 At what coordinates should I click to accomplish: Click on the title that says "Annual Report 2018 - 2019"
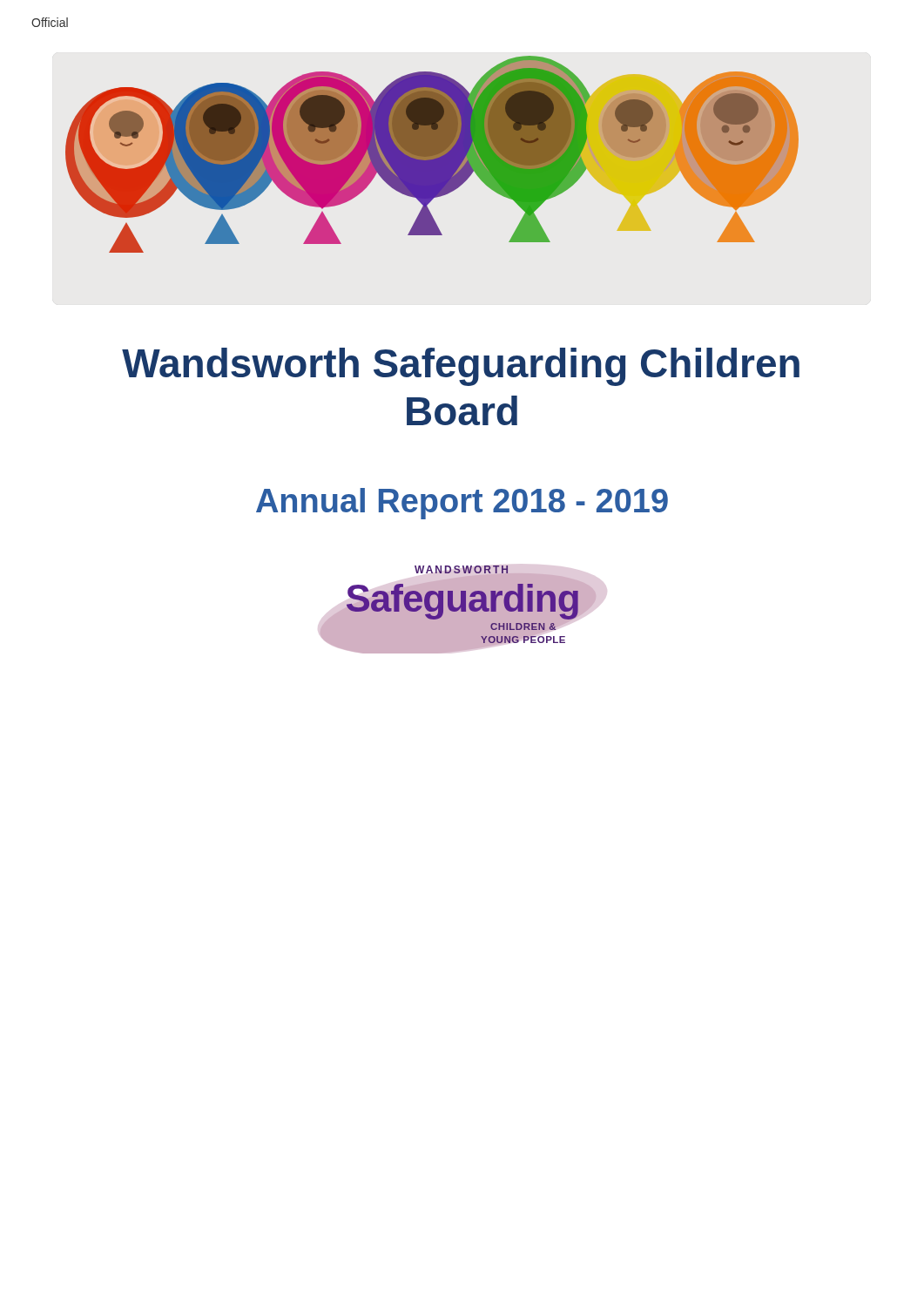(x=462, y=502)
